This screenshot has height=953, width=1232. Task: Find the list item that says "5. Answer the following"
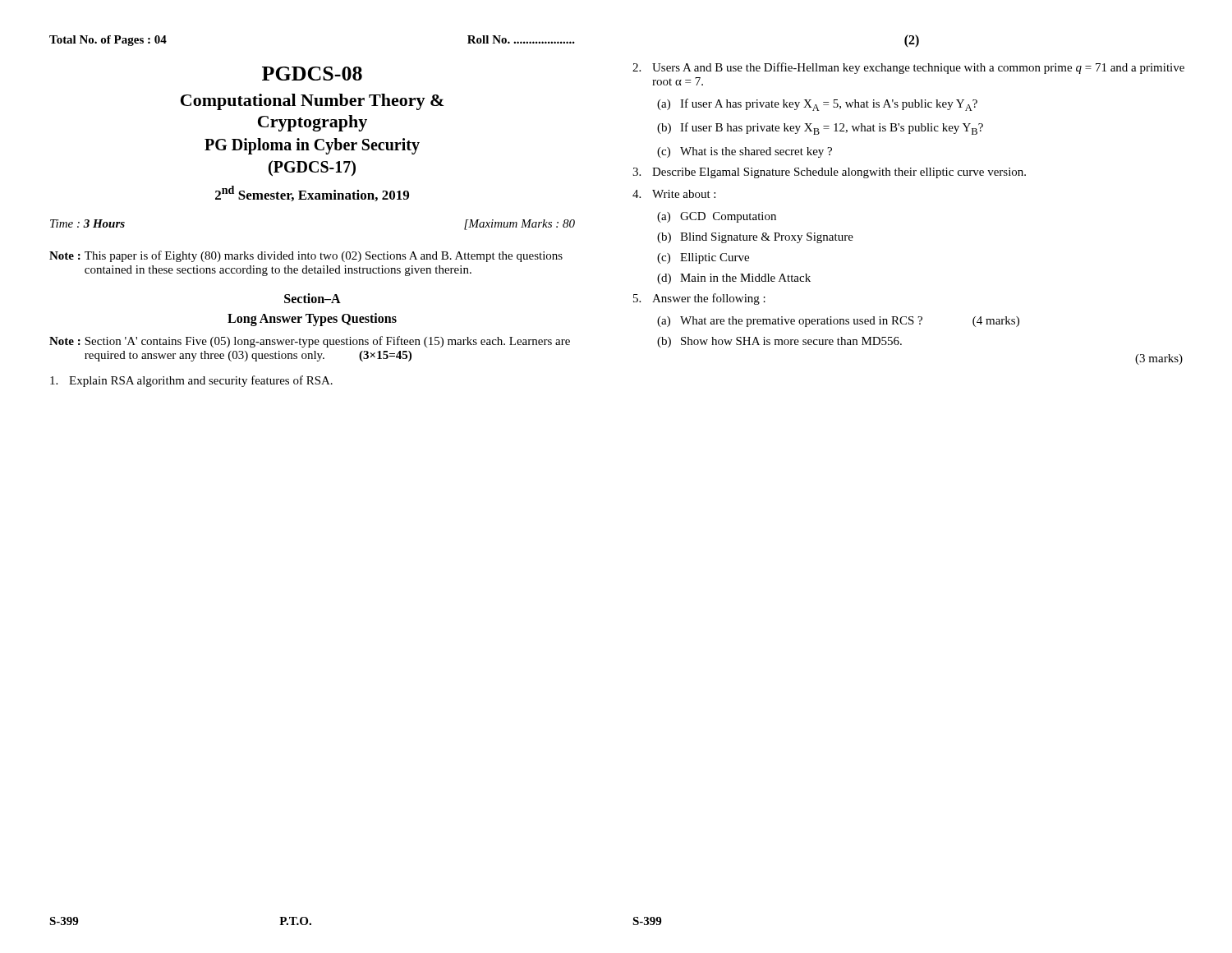tap(699, 299)
